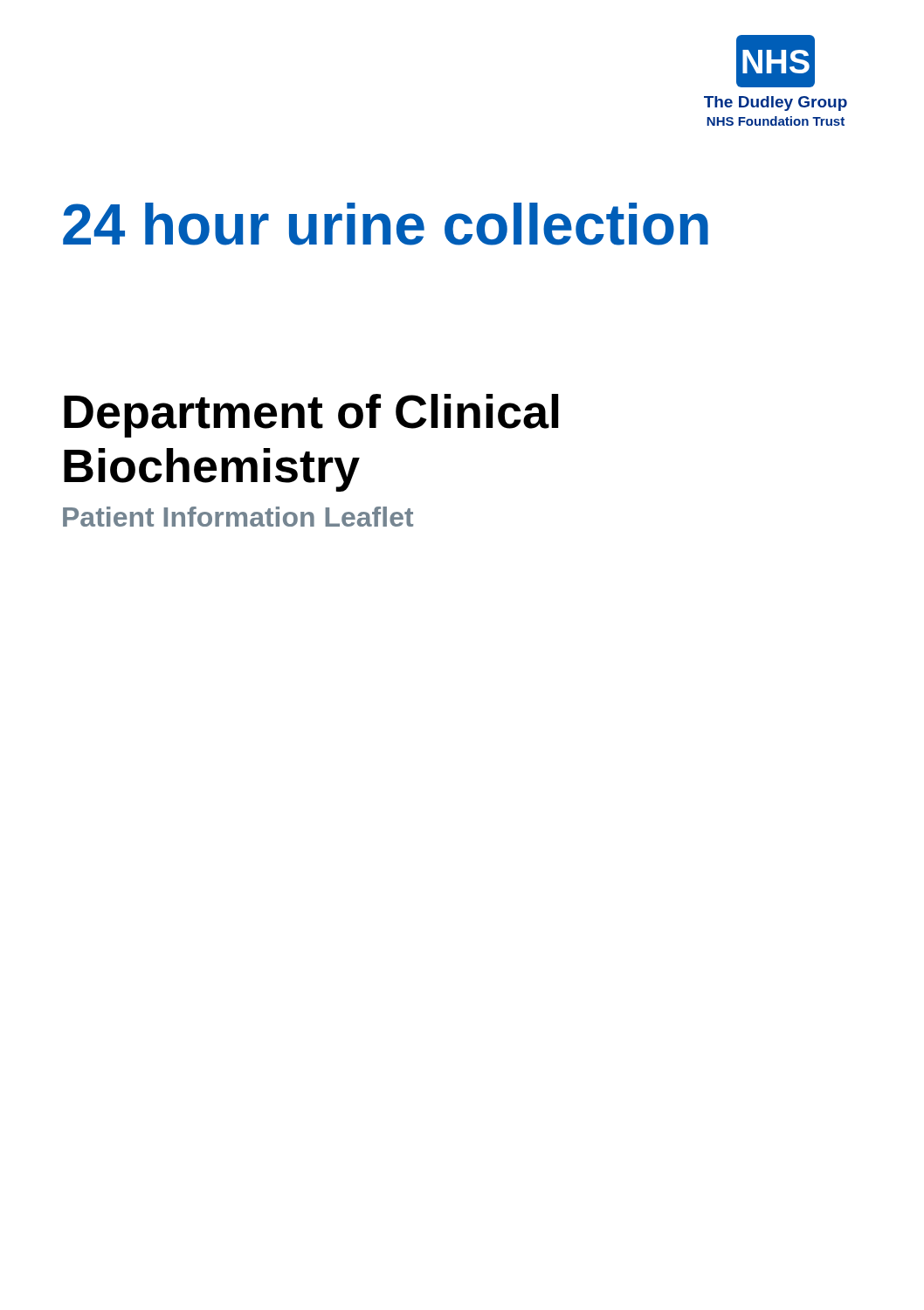Locate the text "Department of ClinicalBiochemistry"

pos(311,438)
